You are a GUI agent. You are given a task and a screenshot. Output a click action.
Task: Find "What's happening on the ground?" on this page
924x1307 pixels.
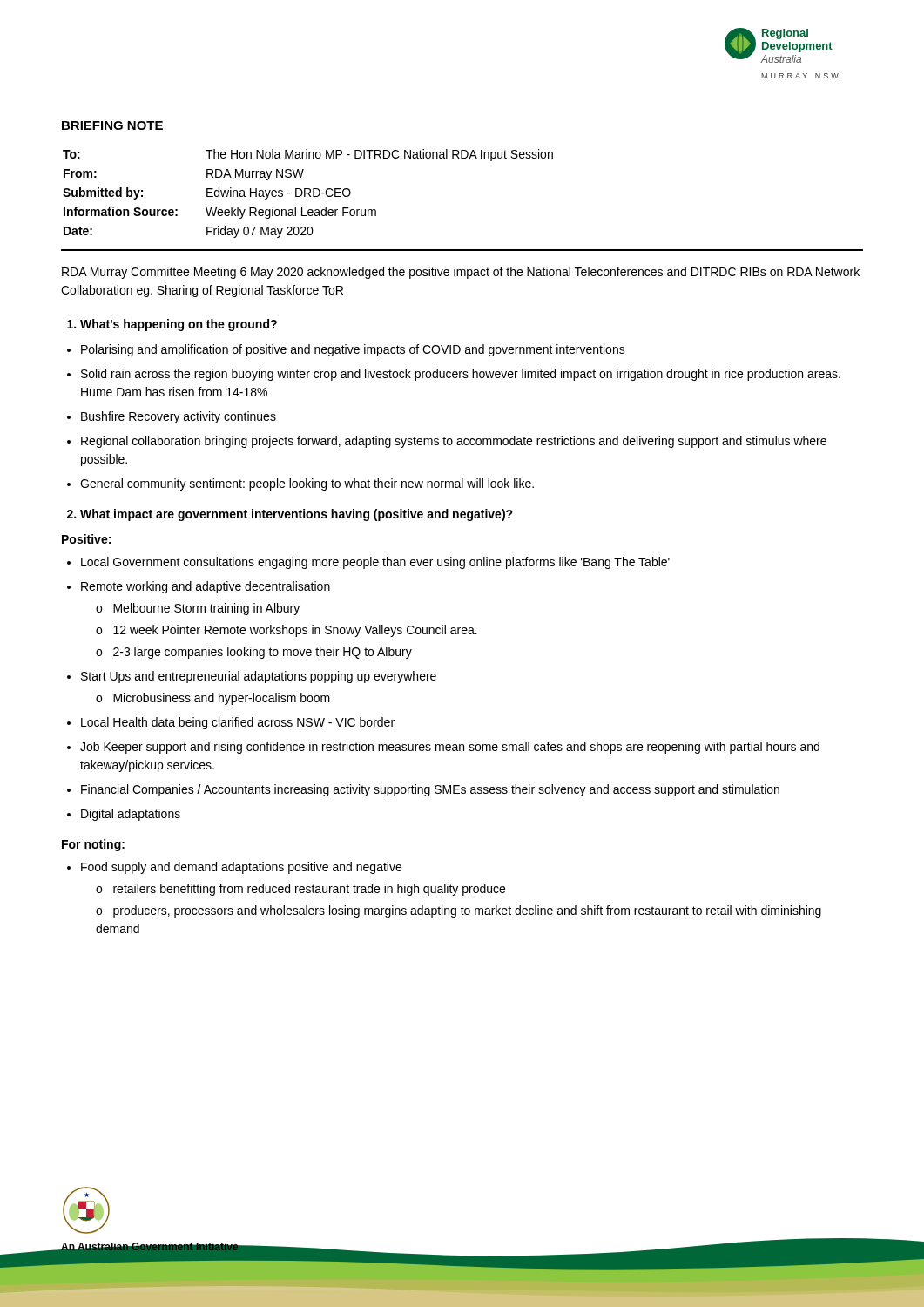point(179,324)
